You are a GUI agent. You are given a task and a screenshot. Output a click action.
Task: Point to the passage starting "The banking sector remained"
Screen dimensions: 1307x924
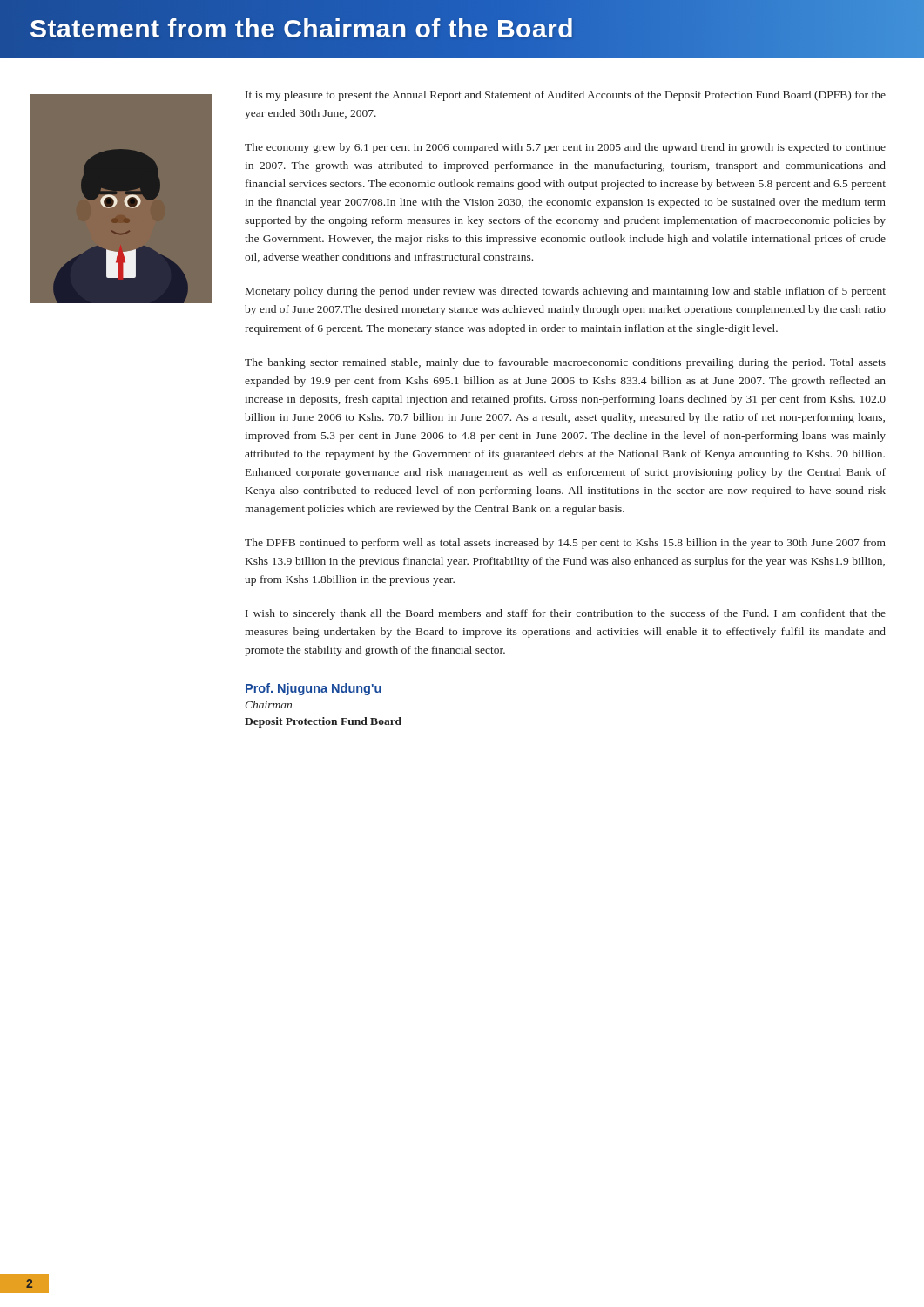(x=565, y=435)
